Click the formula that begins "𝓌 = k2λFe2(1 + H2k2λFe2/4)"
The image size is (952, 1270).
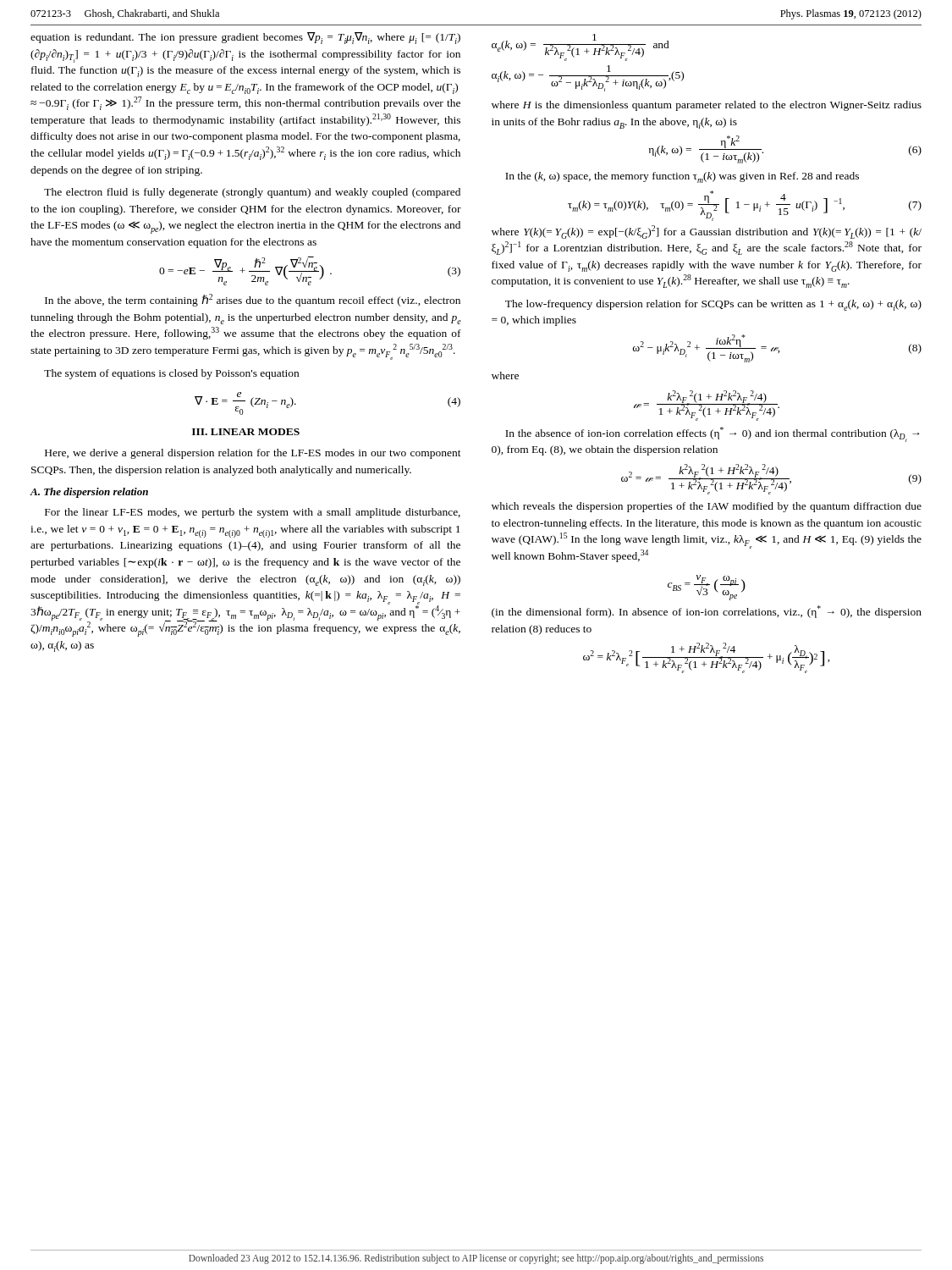706,404
